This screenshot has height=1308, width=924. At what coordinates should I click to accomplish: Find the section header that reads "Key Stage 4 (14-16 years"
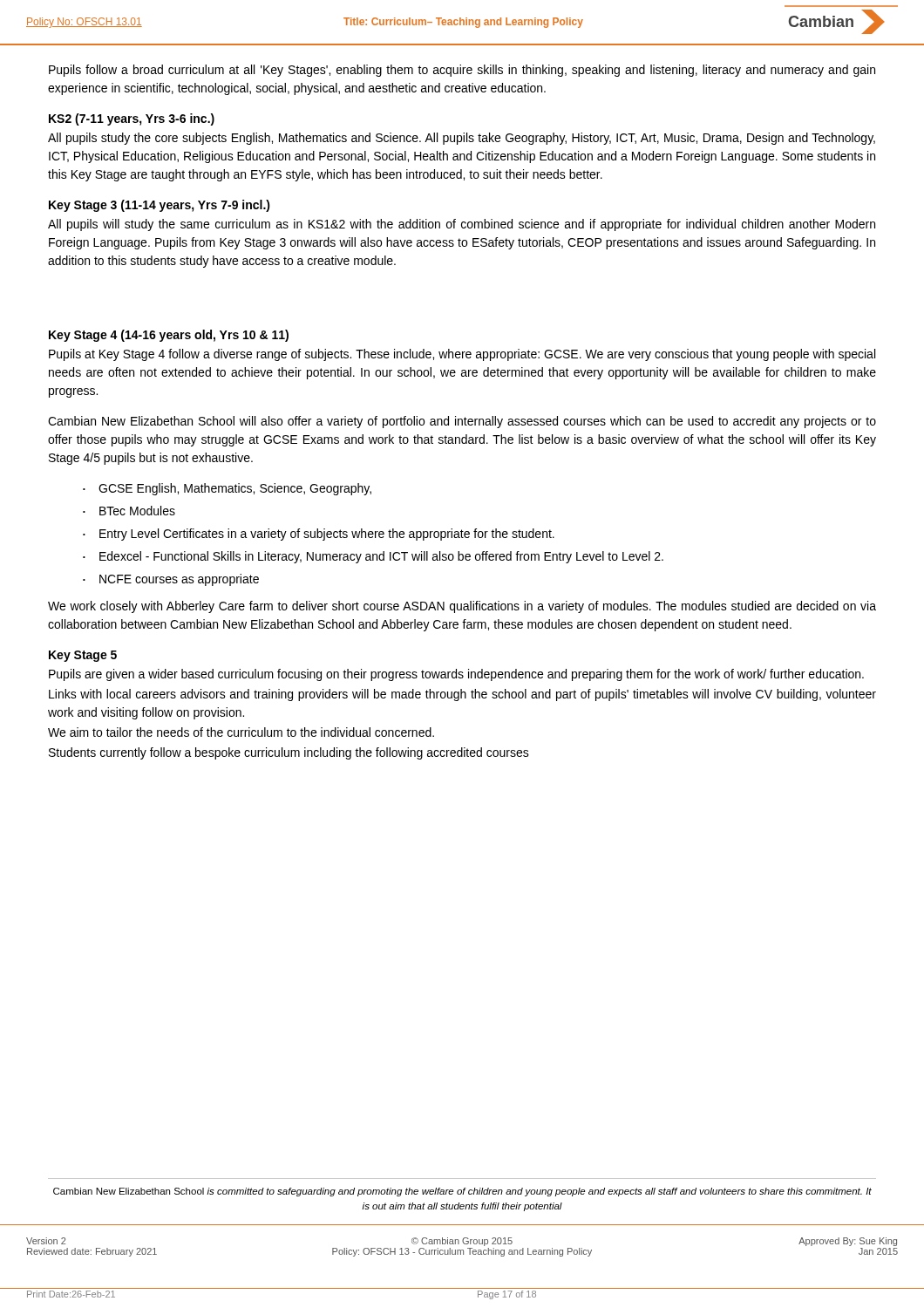(x=169, y=335)
